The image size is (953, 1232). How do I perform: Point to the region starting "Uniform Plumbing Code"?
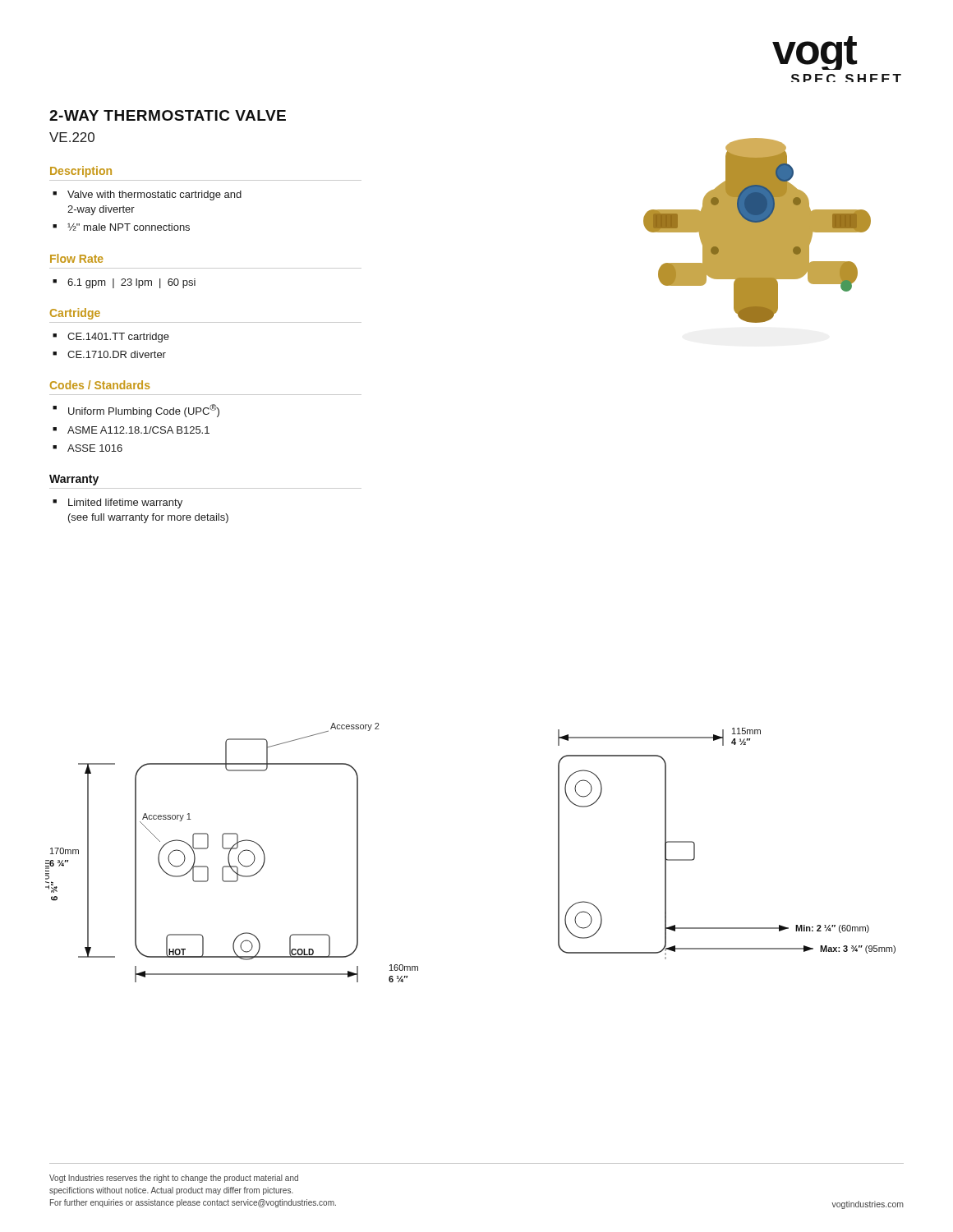point(144,410)
